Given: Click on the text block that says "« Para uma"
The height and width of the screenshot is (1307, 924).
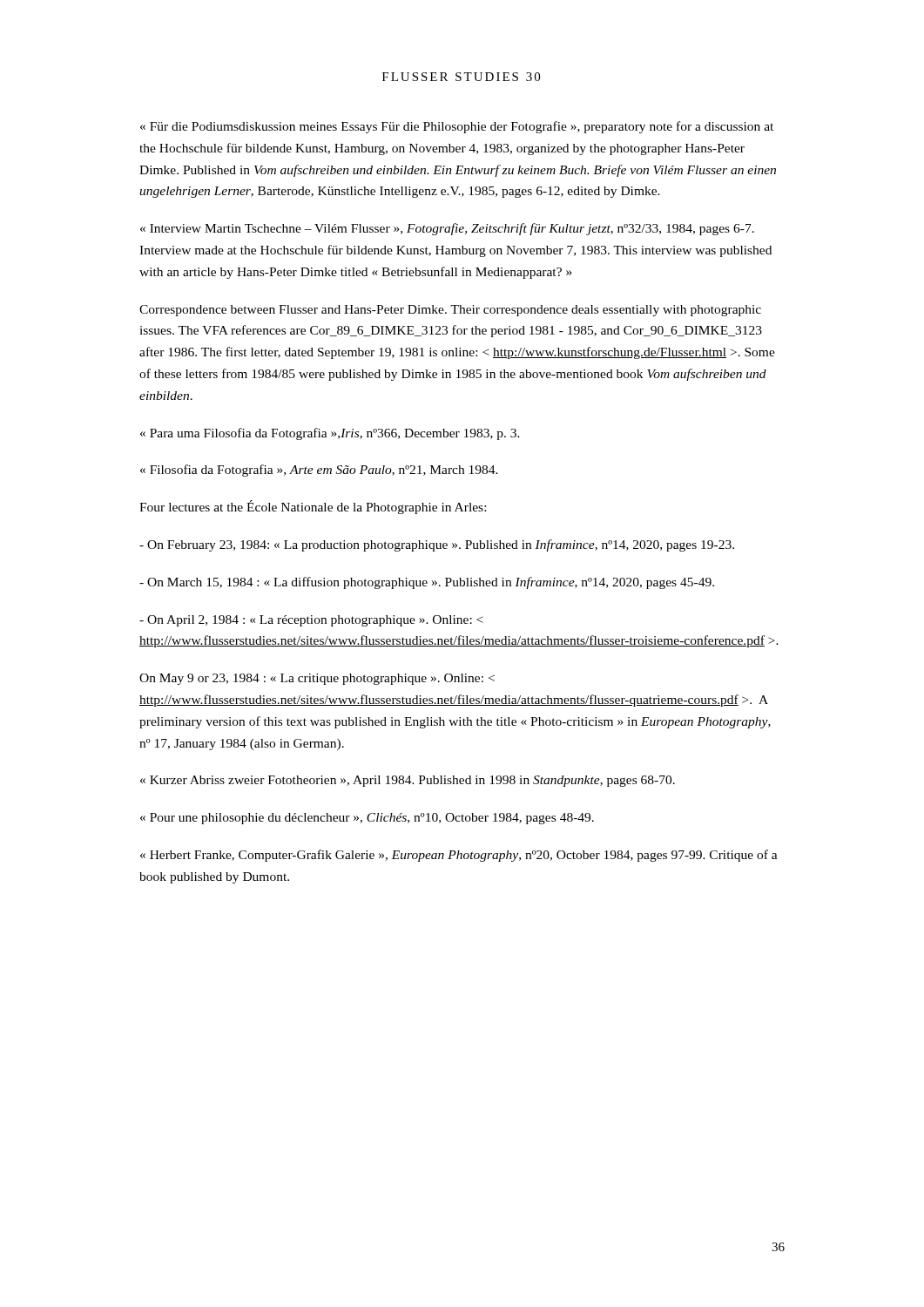Looking at the screenshot, I should (x=330, y=432).
